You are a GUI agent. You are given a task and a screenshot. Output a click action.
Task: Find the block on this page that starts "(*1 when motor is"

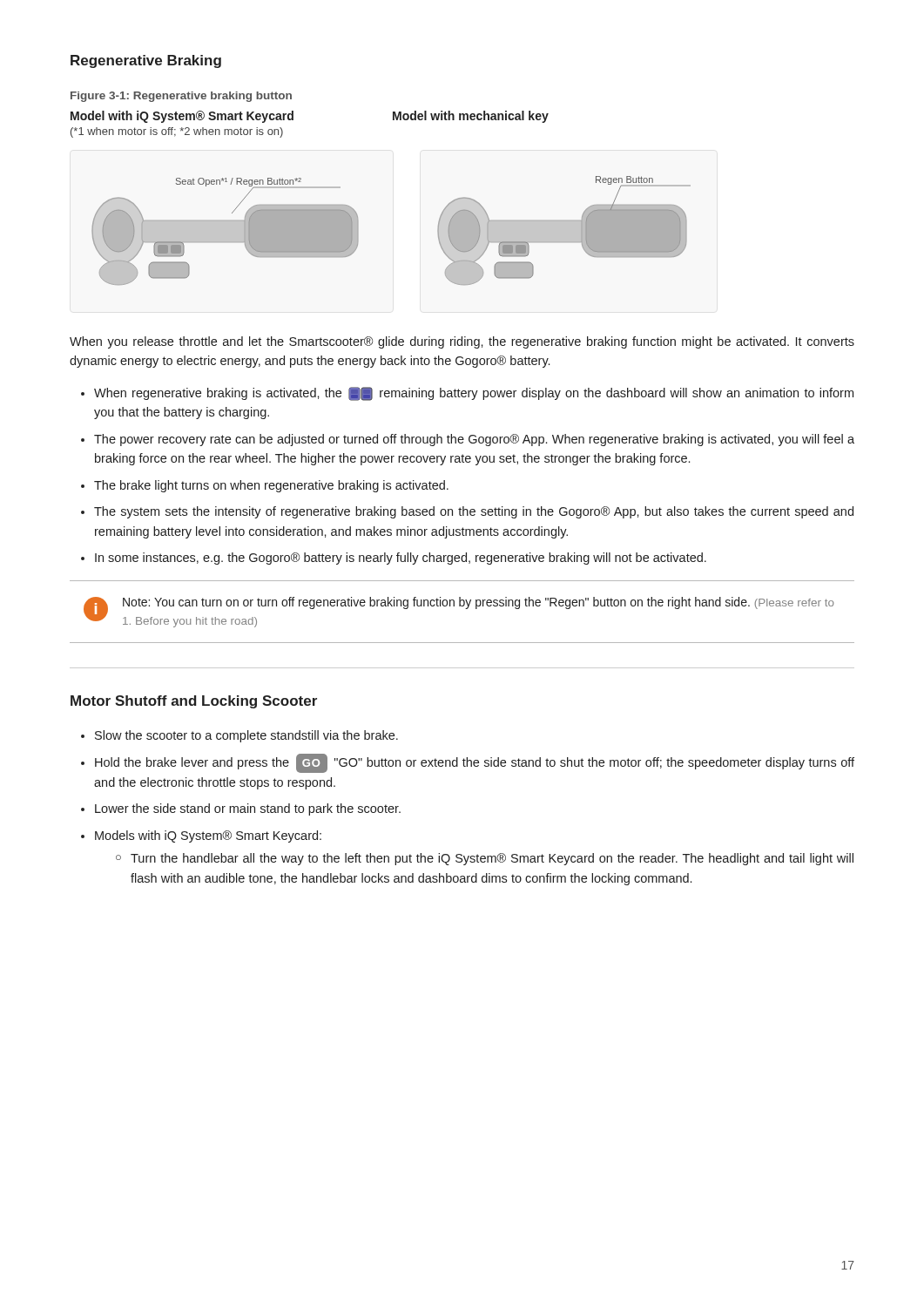[x=177, y=131]
